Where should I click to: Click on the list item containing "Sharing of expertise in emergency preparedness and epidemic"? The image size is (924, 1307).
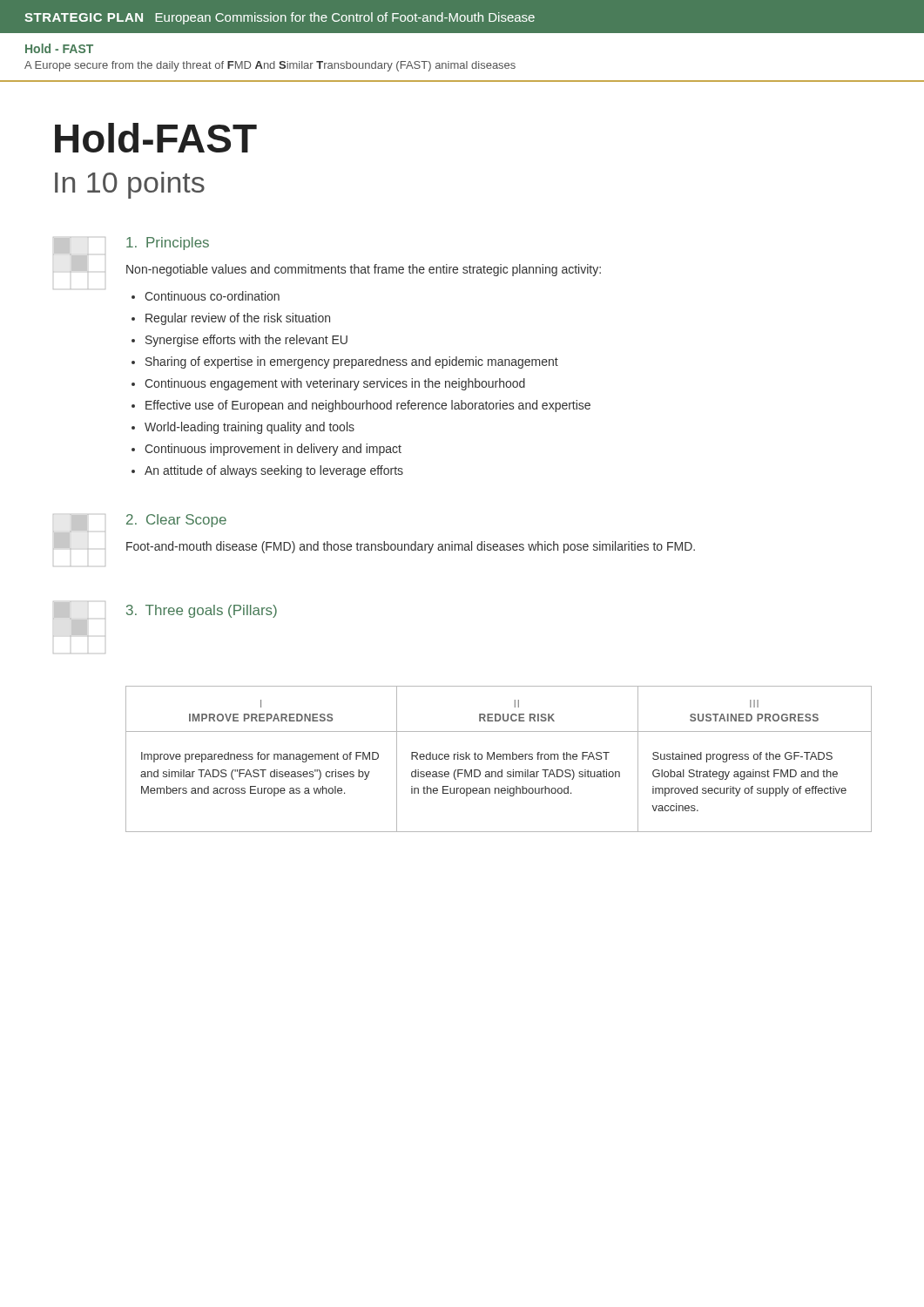pyautogui.click(x=351, y=362)
